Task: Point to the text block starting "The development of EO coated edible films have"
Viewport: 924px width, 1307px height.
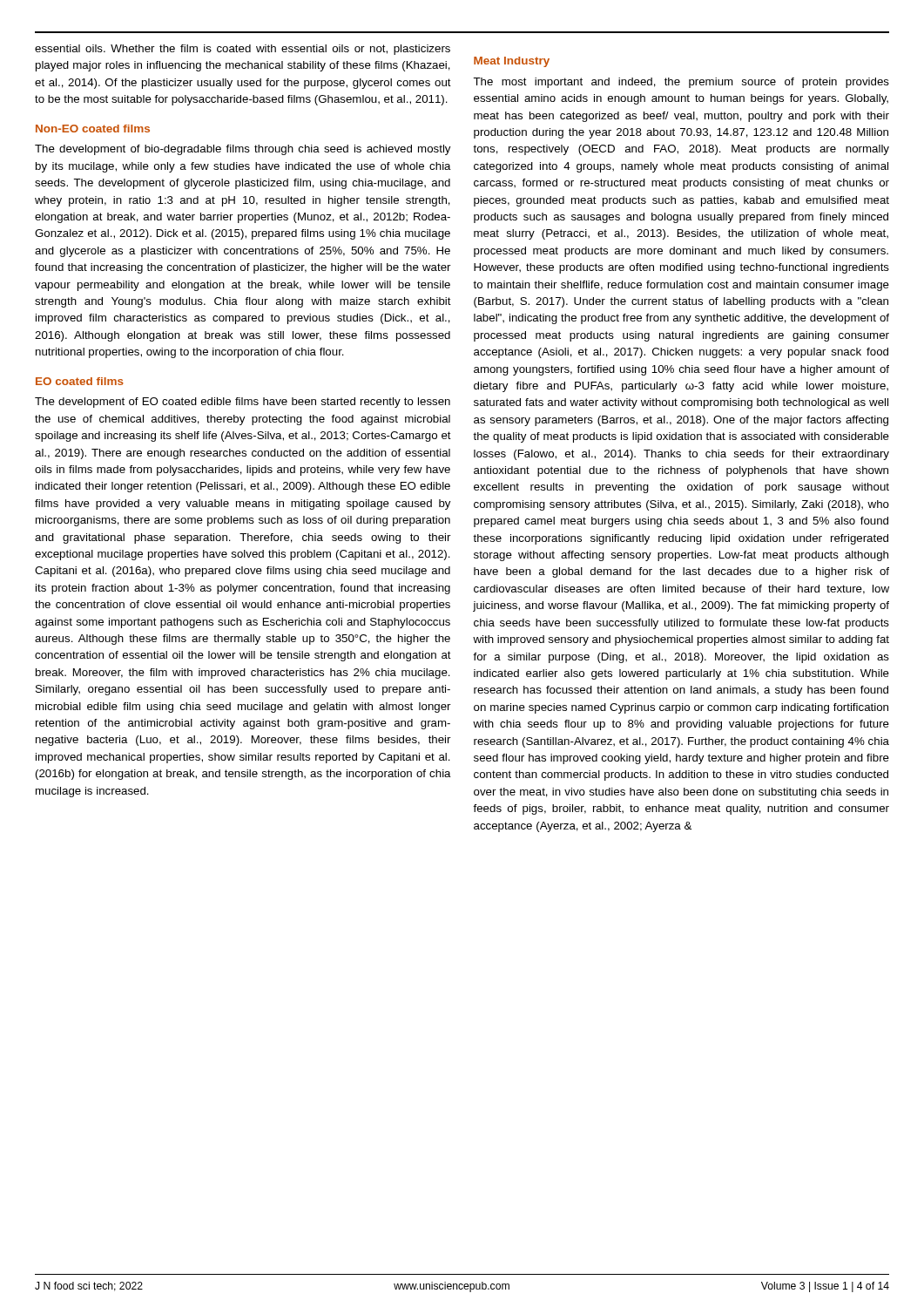Action: [243, 596]
